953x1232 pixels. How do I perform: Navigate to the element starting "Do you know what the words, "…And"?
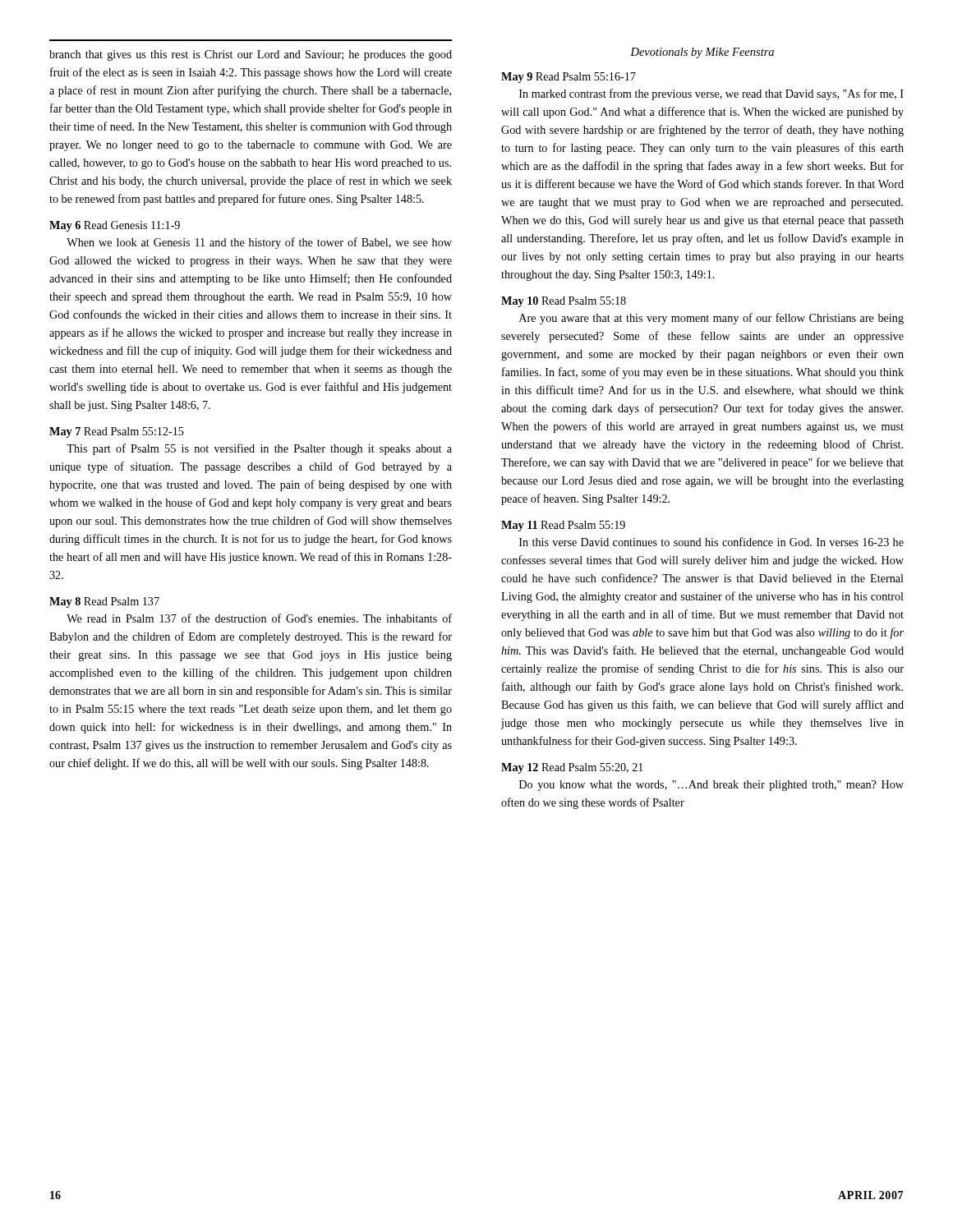coord(702,793)
